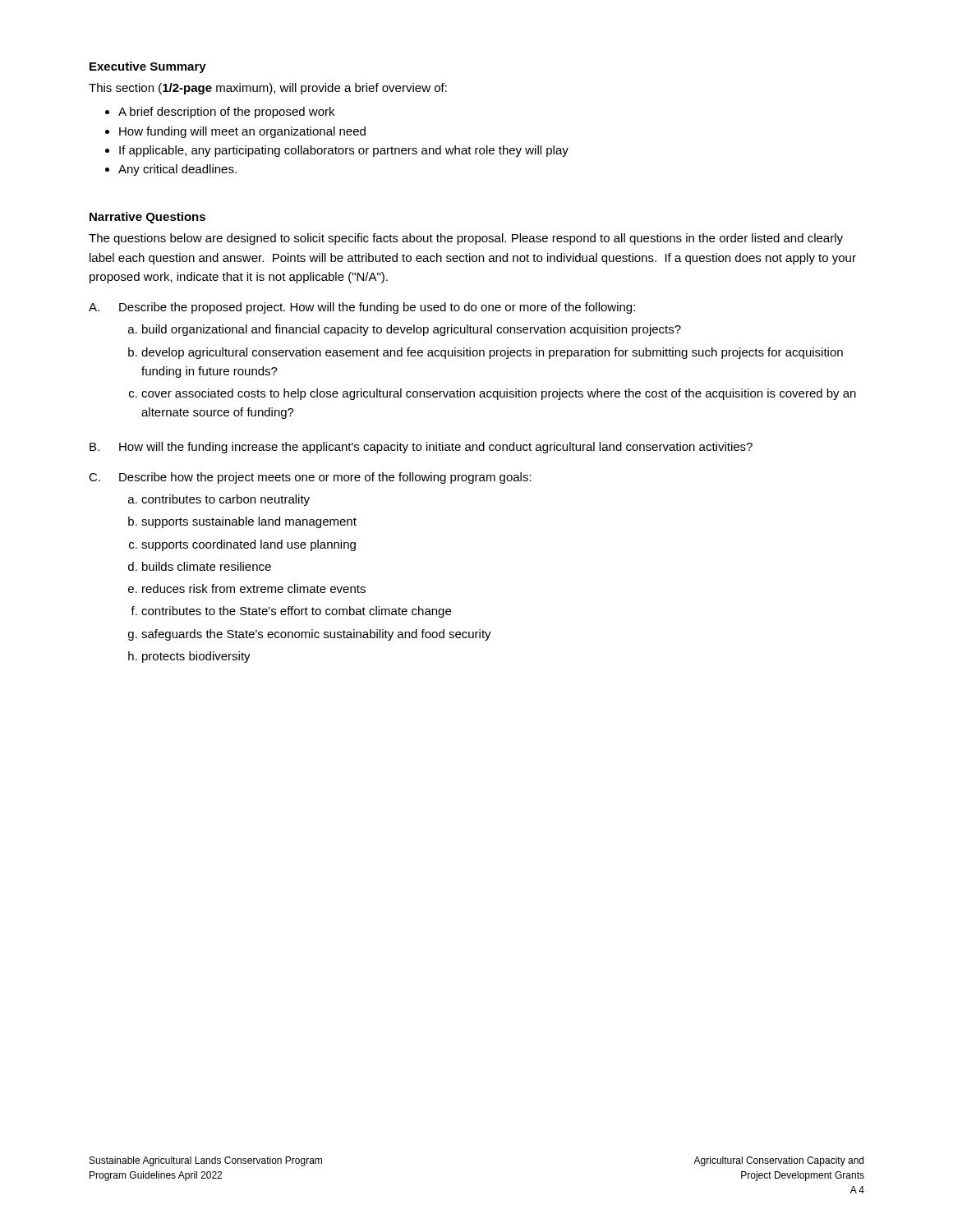Locate the section header containing "Narrative Questions"
953x1232 pixels.
(147, 217)
